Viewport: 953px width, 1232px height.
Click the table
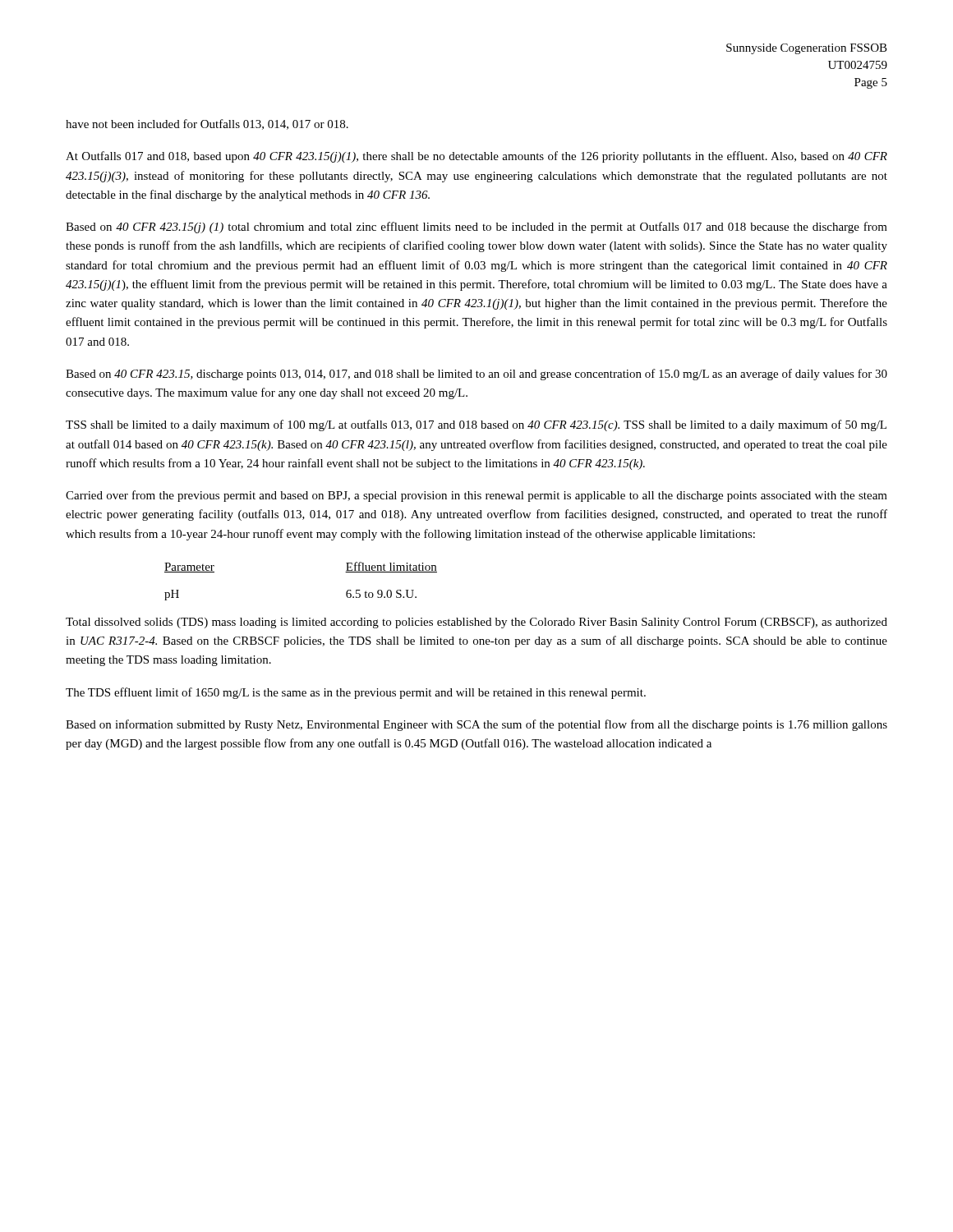click(526, 580)
